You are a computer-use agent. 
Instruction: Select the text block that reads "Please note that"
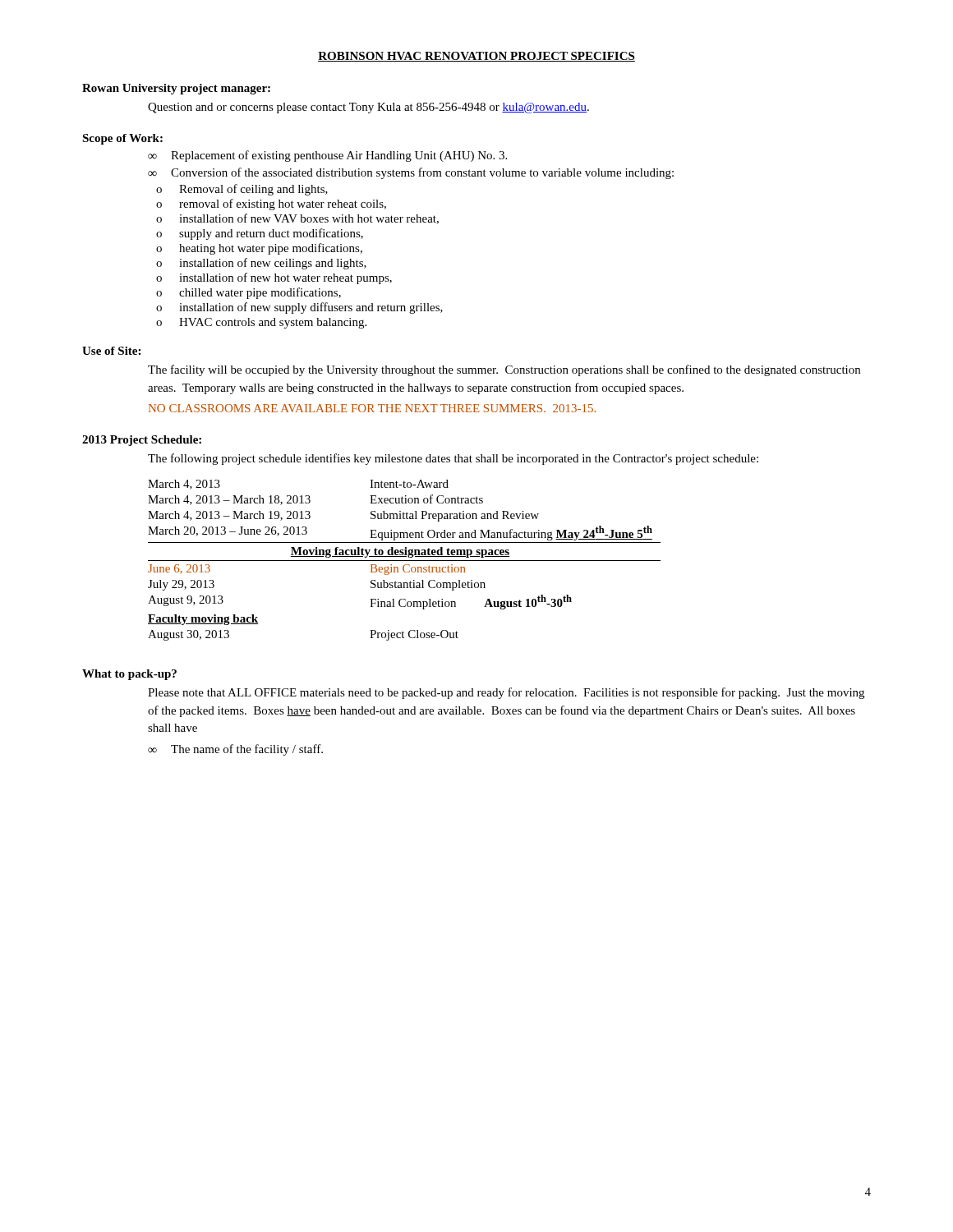click(x=509, y=711)
